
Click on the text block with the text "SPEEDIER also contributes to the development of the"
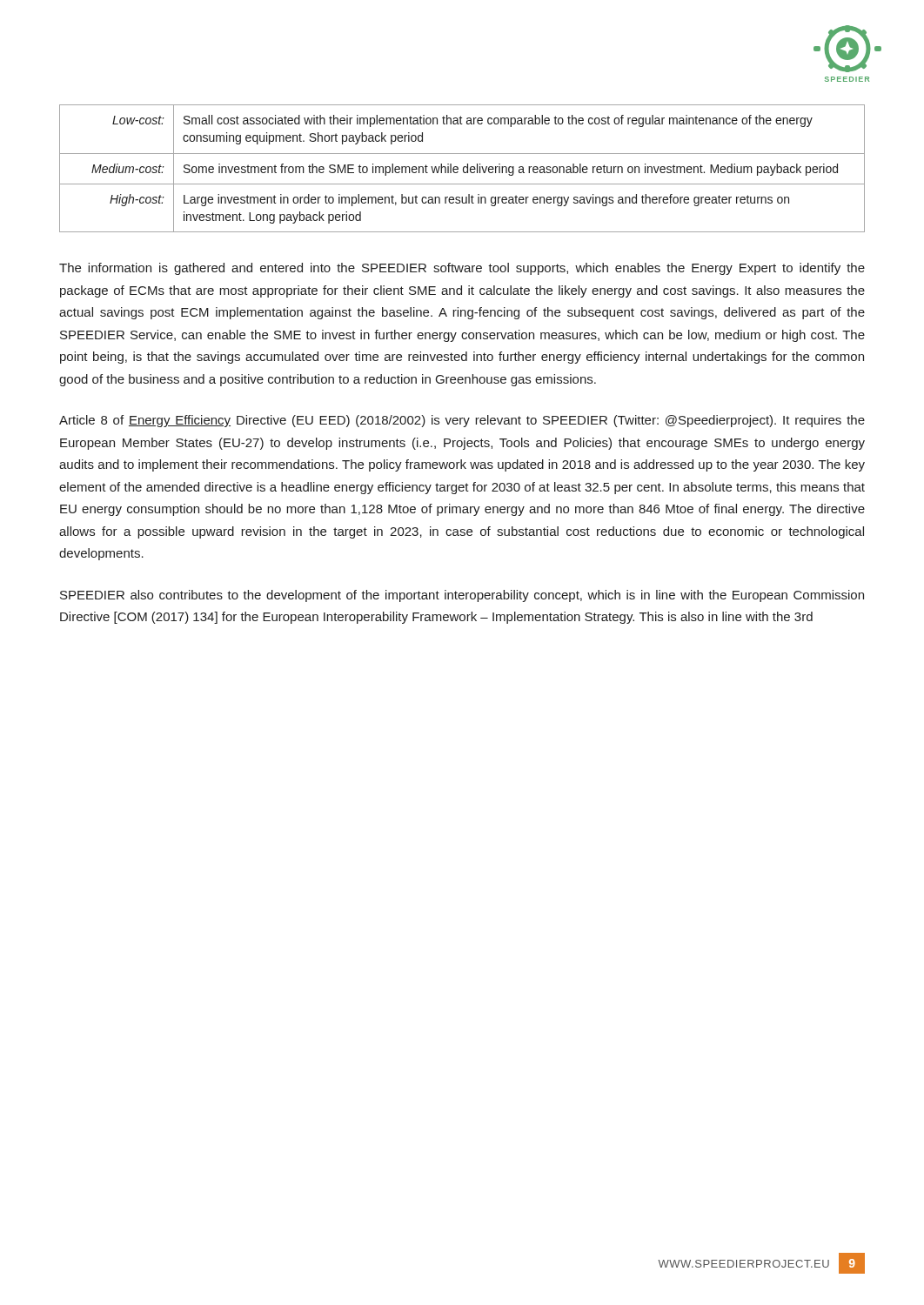462,606
